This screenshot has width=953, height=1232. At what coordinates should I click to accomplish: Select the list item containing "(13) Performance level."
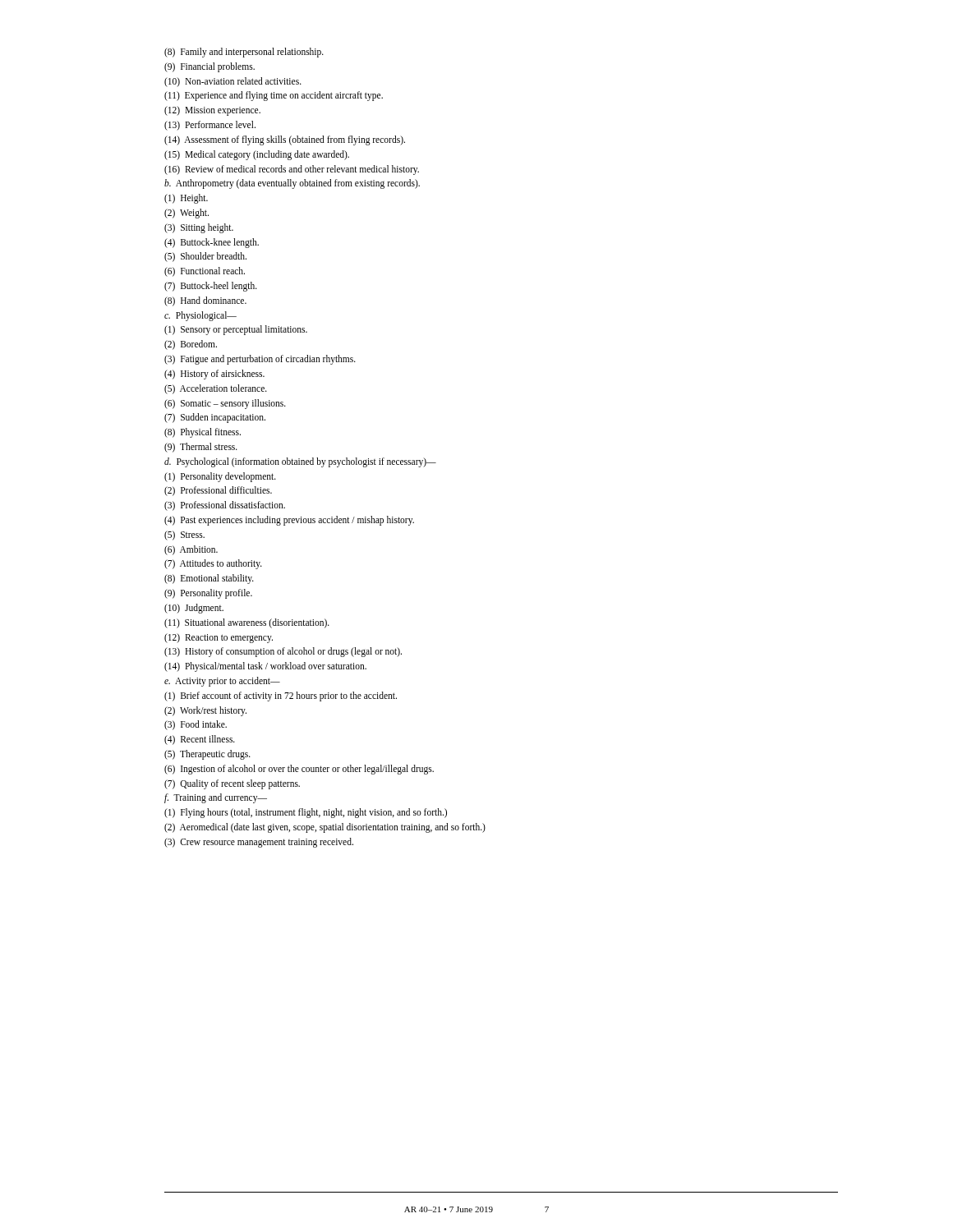[x=210, y=125]
